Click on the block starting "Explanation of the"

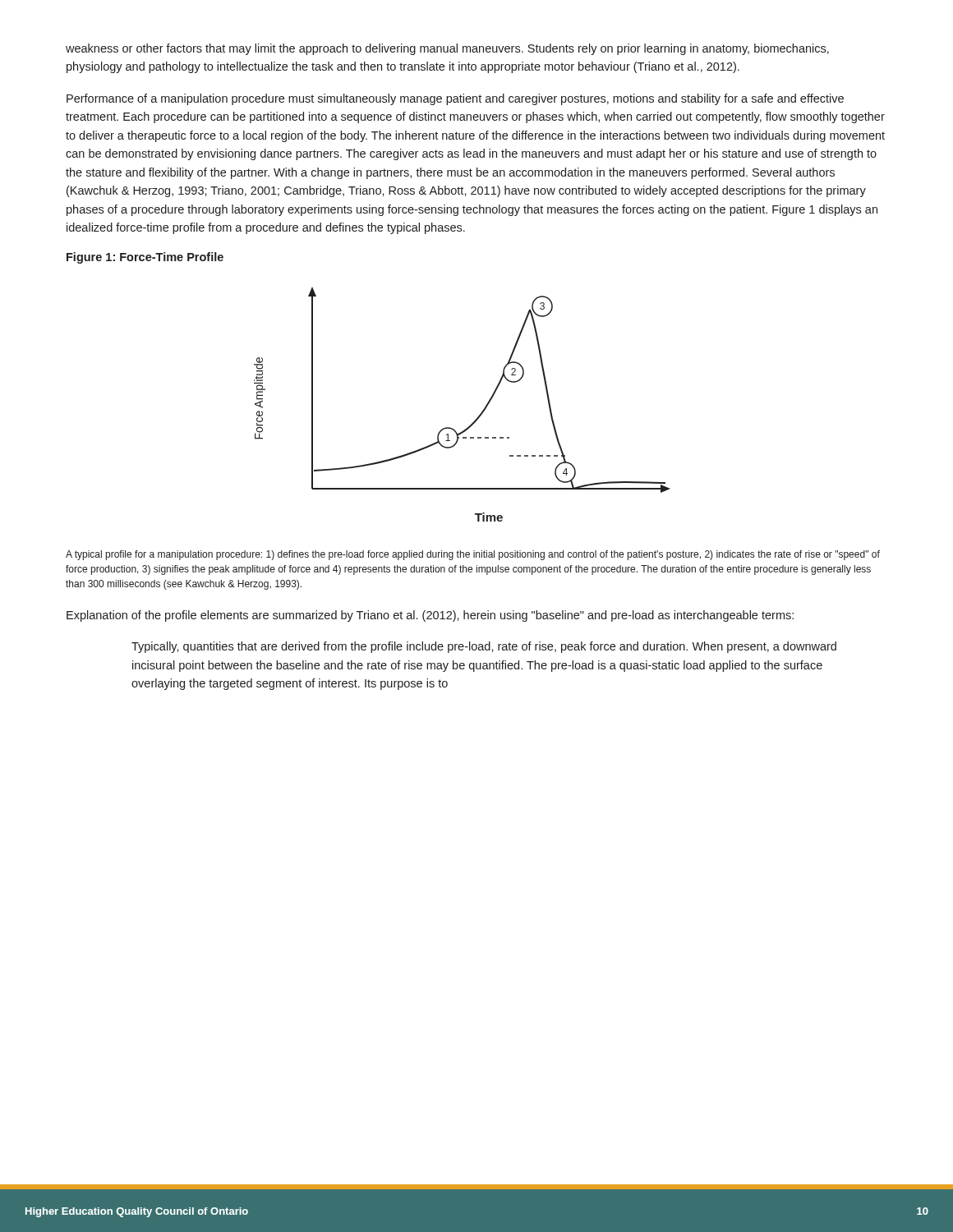430,615
